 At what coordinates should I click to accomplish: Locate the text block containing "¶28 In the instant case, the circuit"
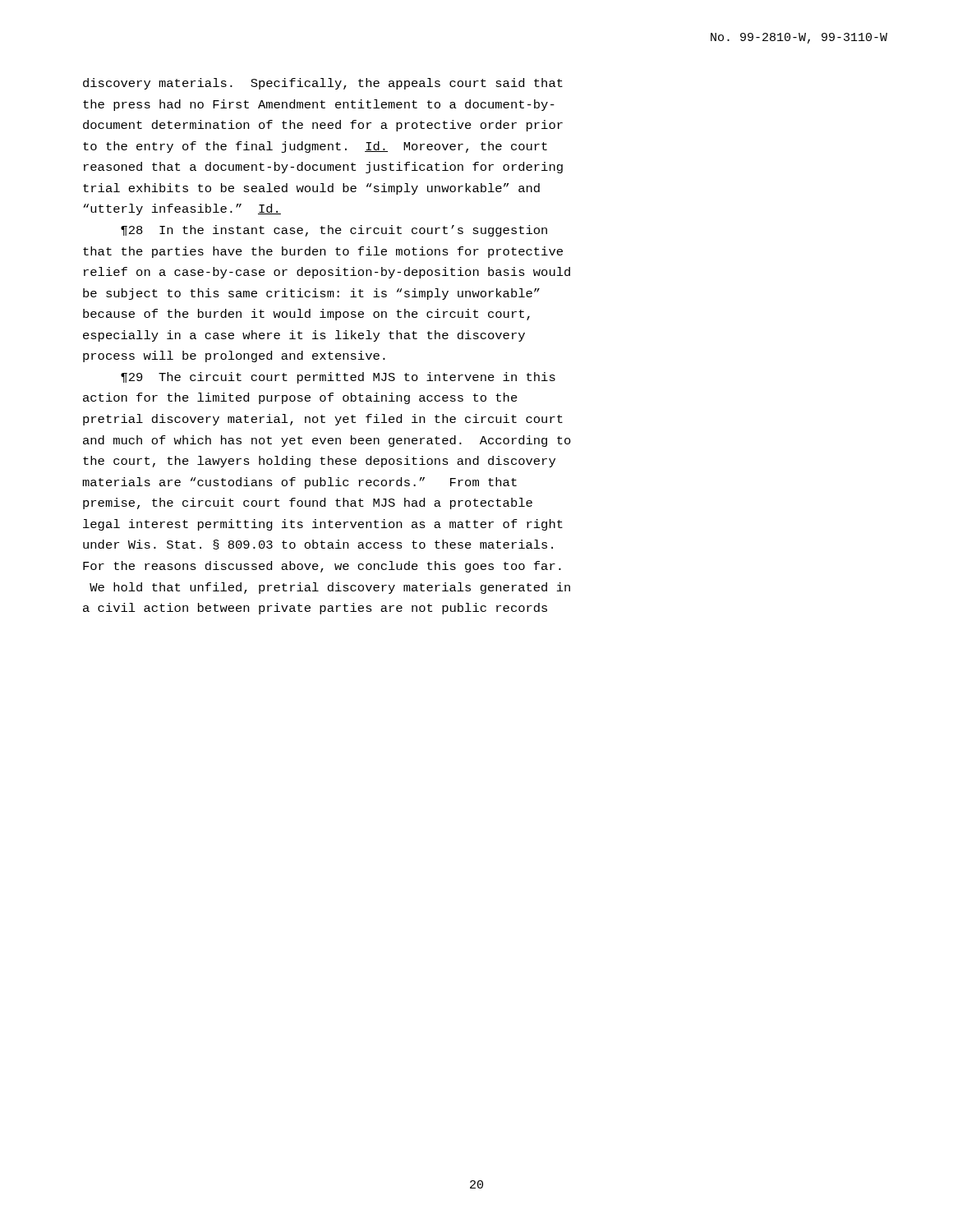(x=476, y=294)
